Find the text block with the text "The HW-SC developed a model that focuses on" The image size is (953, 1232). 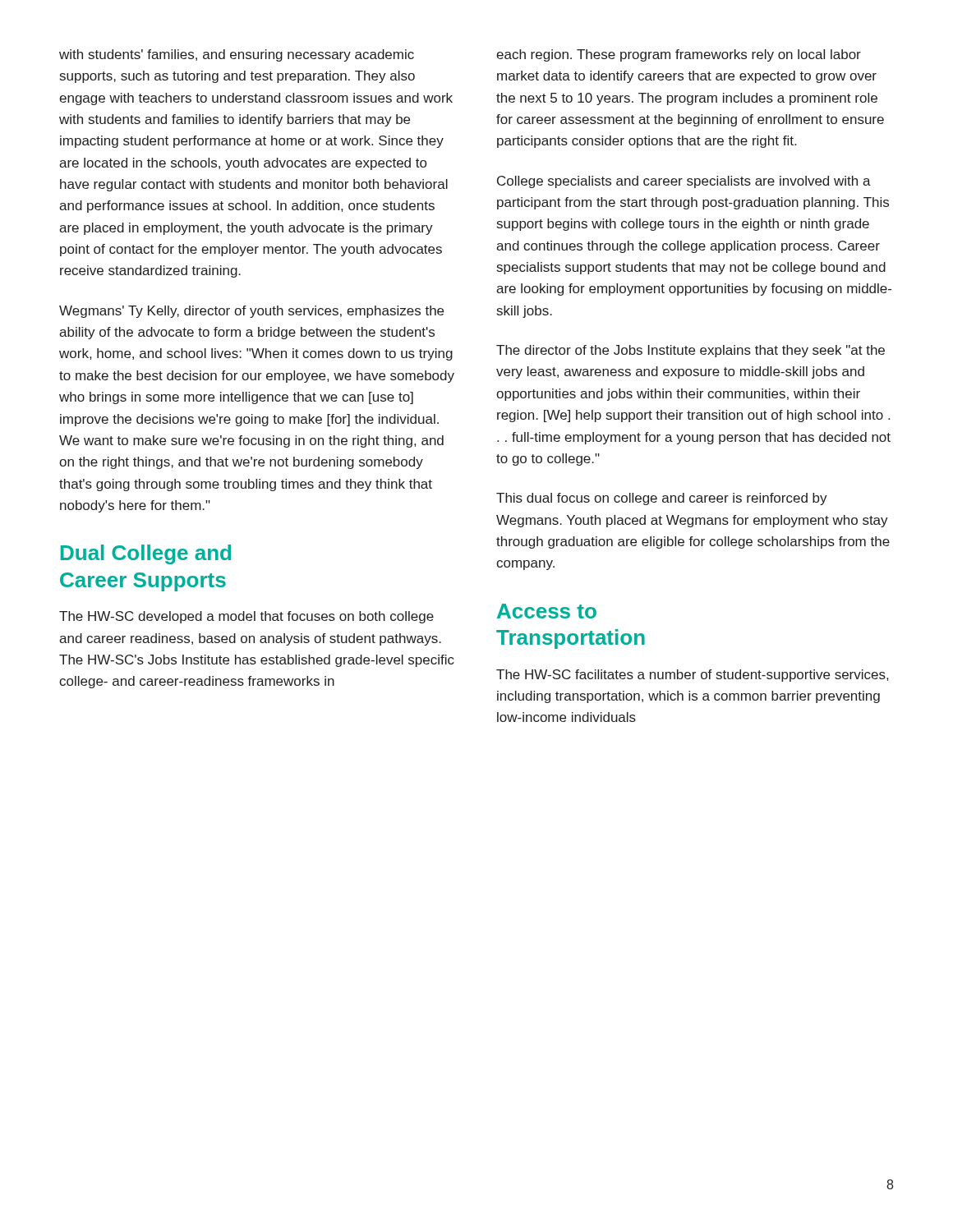(x=257, y=649)
